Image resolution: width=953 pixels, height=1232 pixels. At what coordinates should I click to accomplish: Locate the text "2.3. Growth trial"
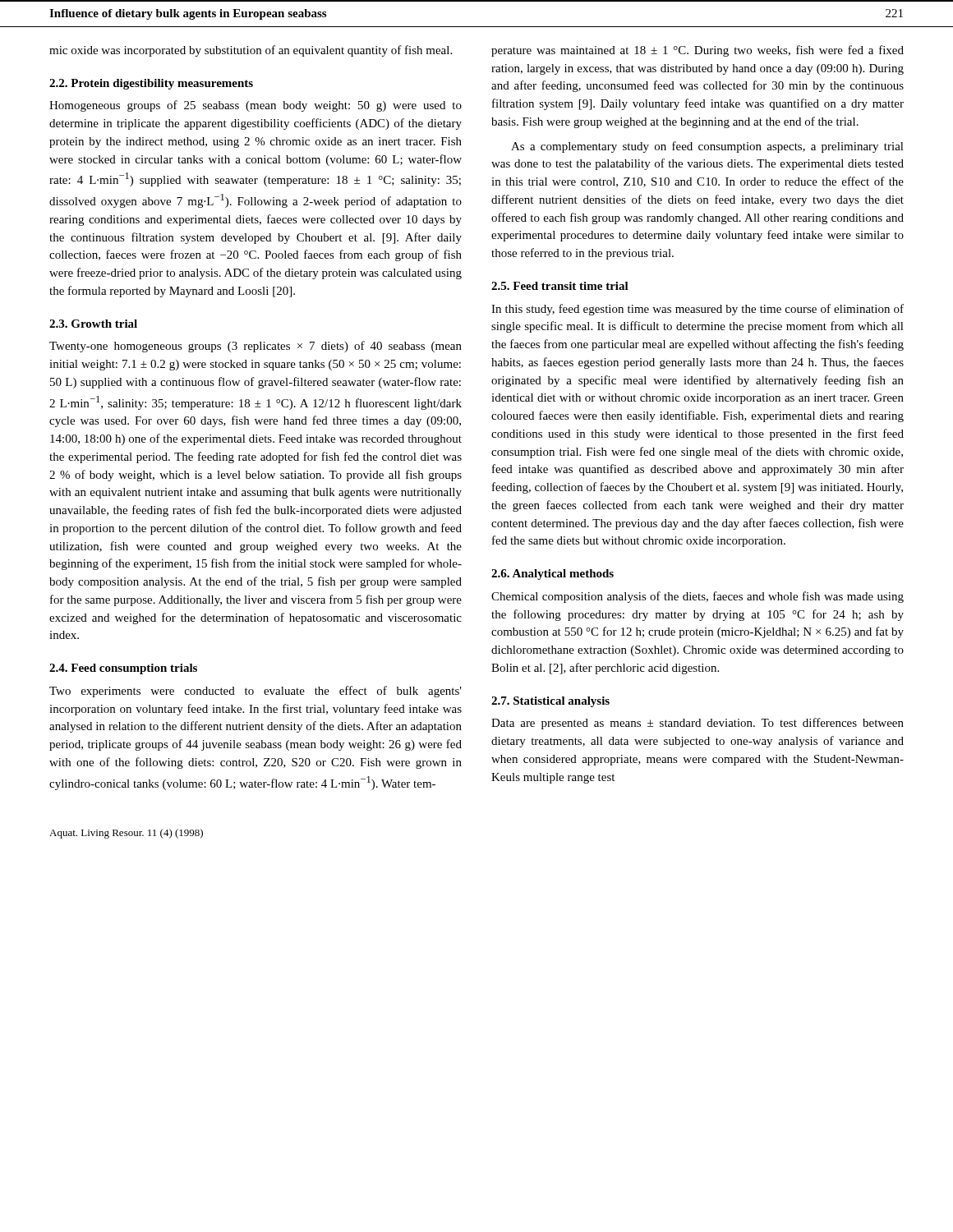coord(93,323)
